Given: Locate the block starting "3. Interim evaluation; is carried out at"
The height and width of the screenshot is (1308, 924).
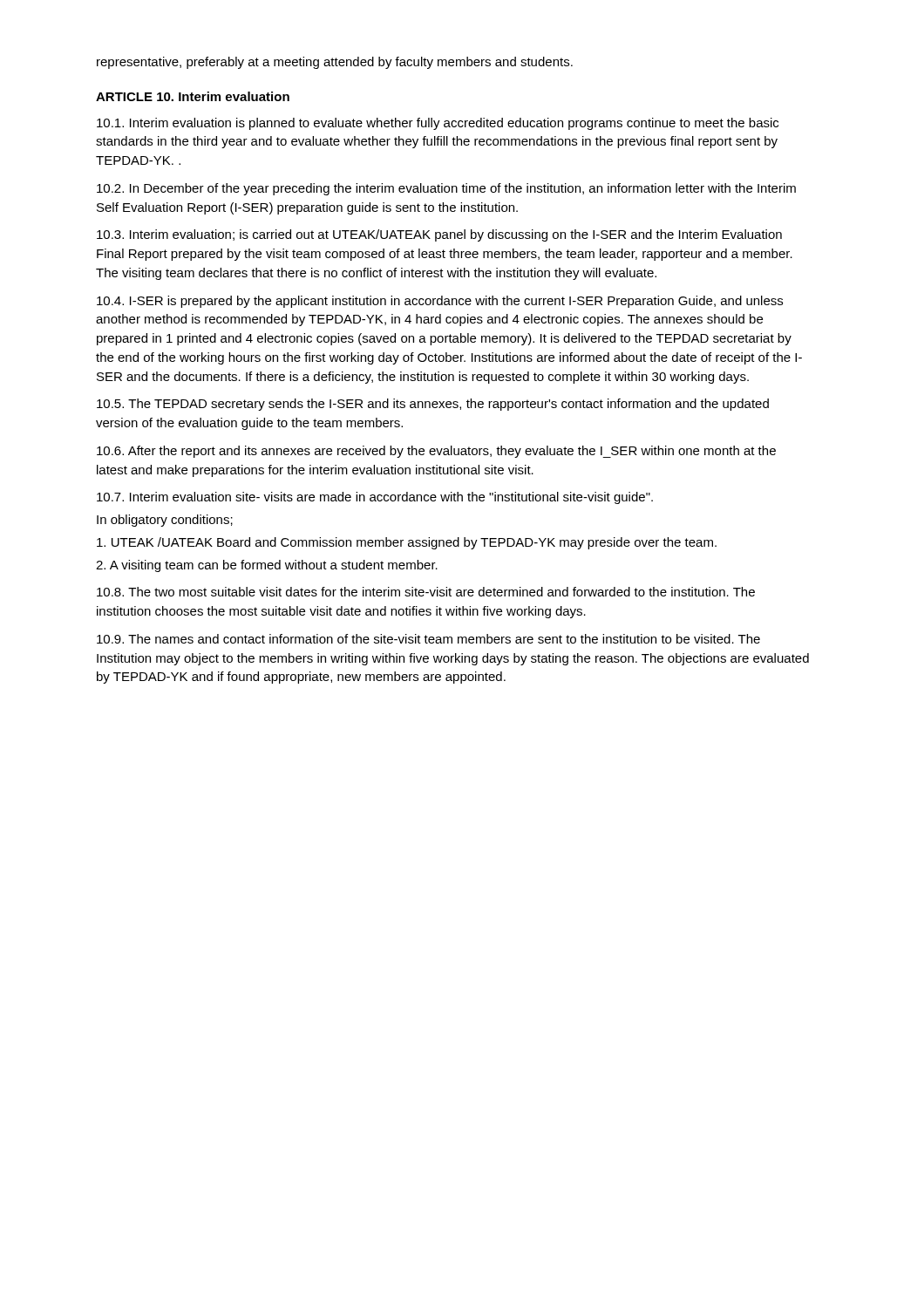Looking at the screenshot, I should 444,253.
